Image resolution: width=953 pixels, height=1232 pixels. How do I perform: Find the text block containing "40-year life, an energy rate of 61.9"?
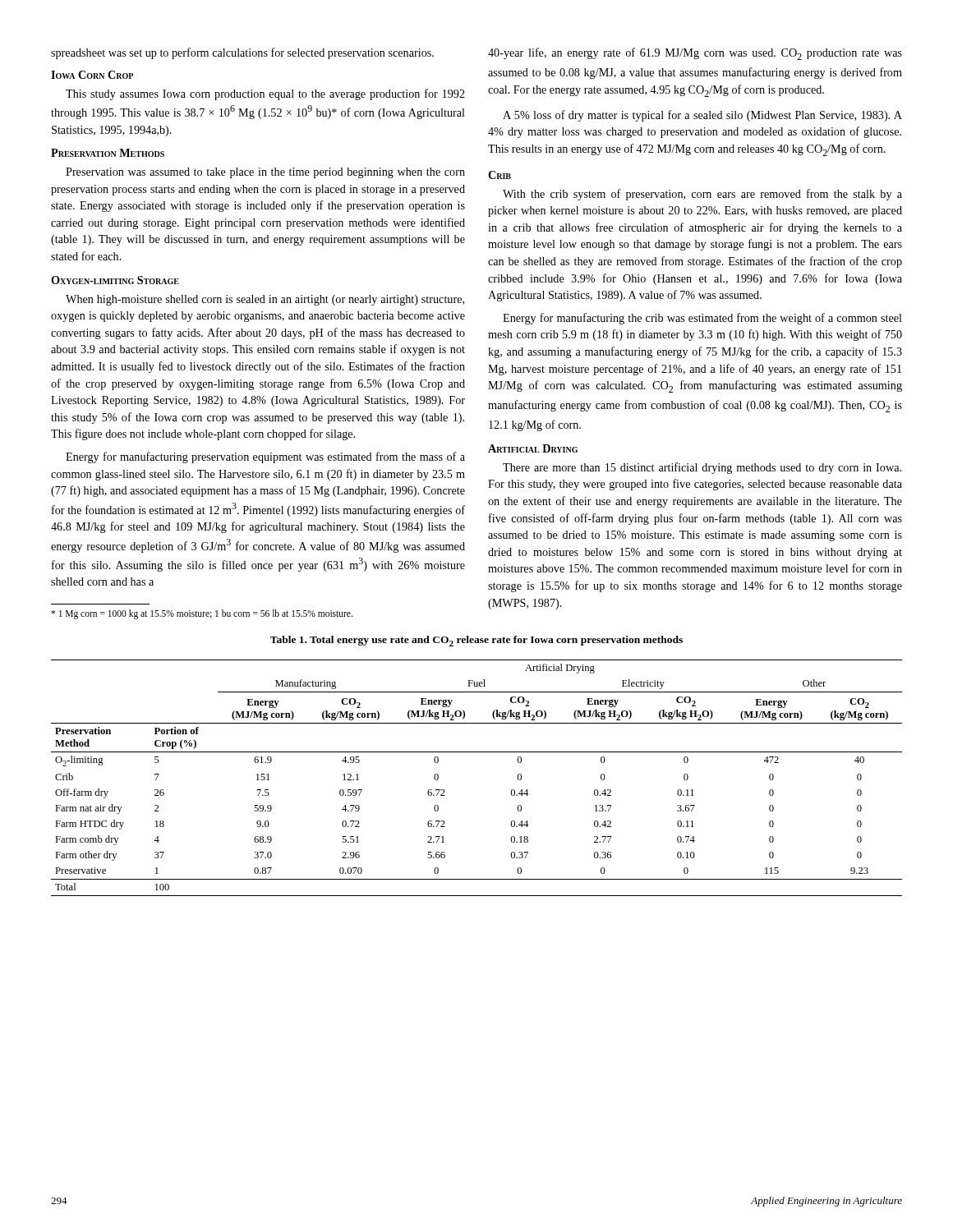pos(695,102)
